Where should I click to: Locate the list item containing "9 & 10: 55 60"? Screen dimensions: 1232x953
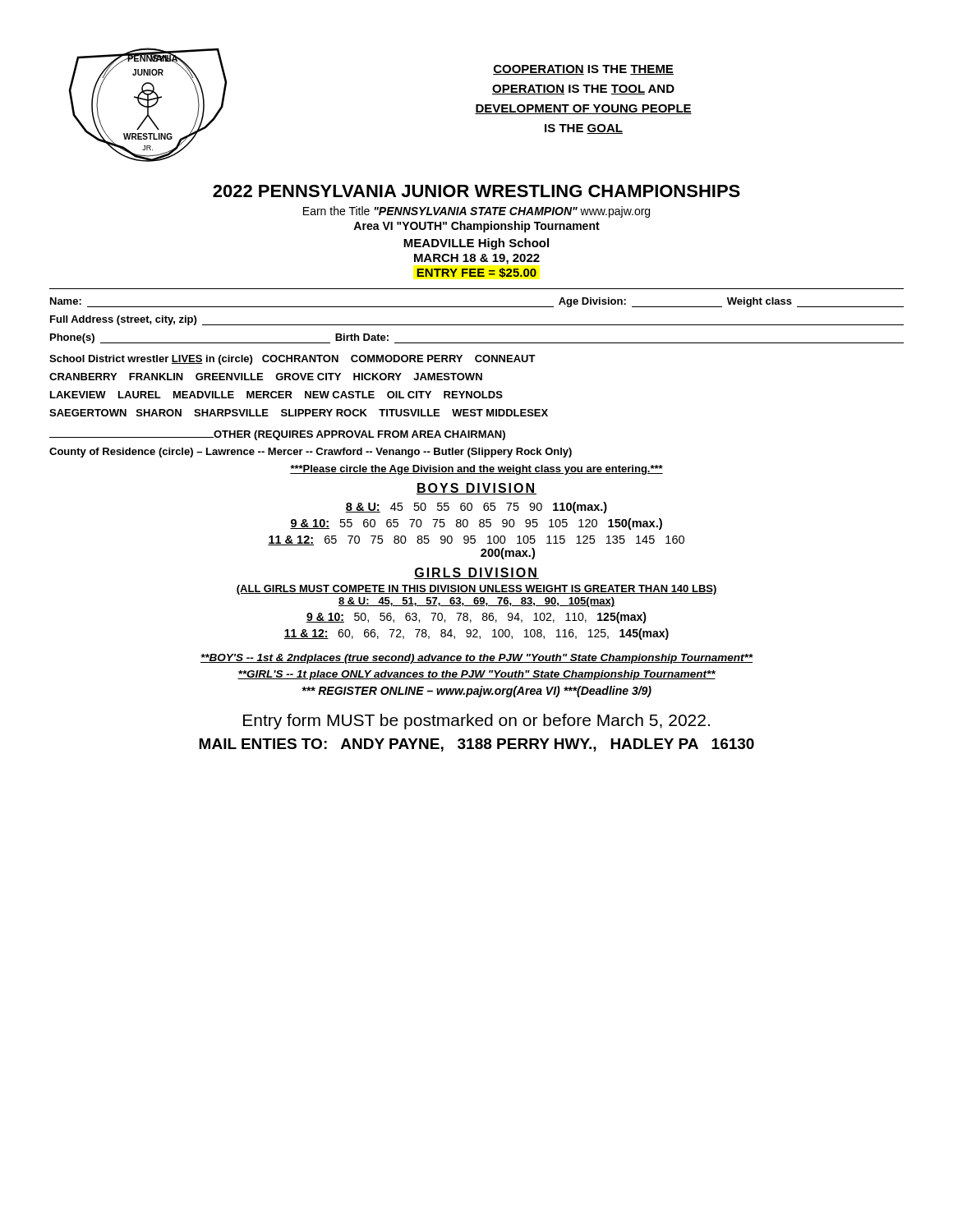pos(476,523)
